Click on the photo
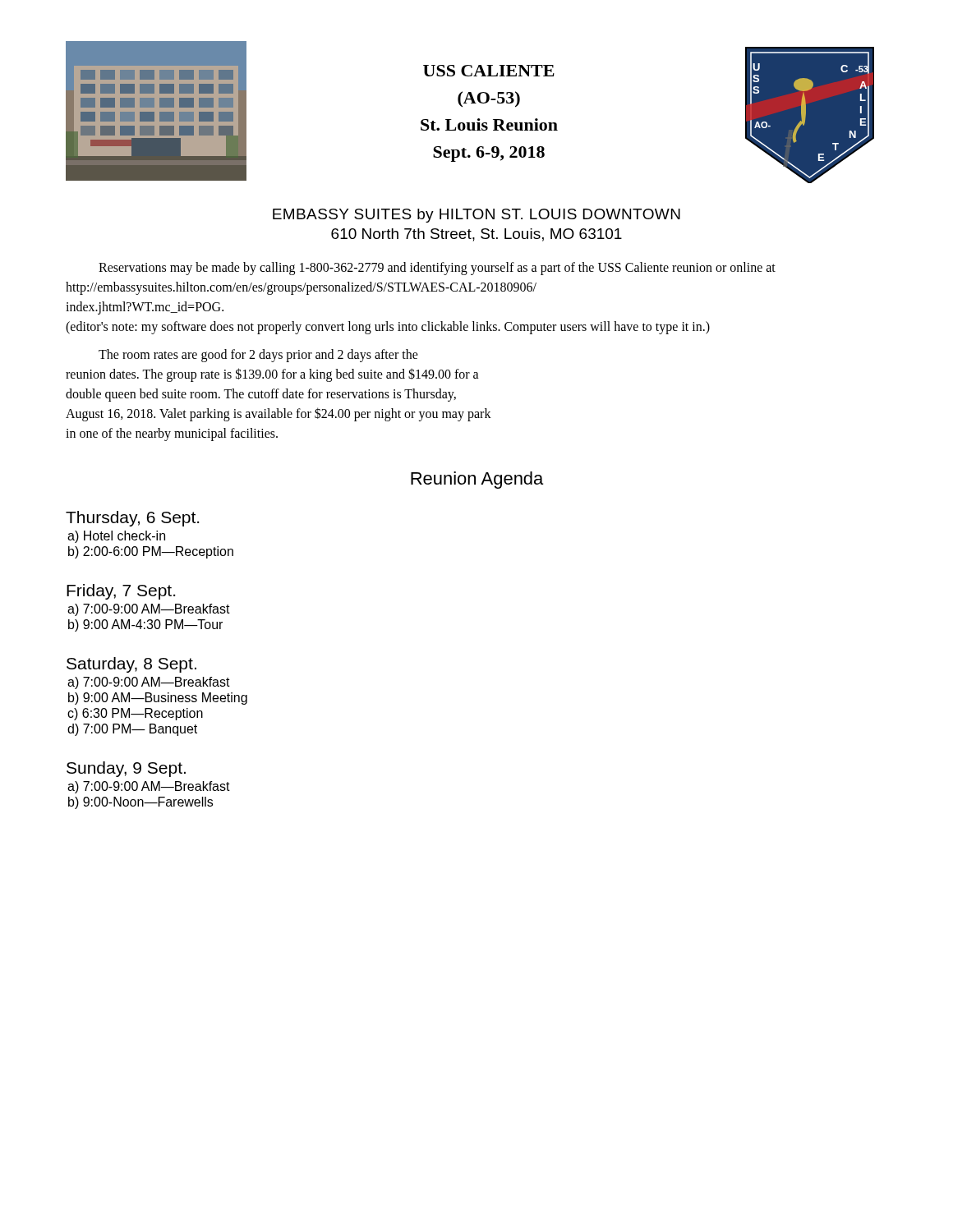The height and width of the screenshot is (1232, 953). (x=156, y=111)
